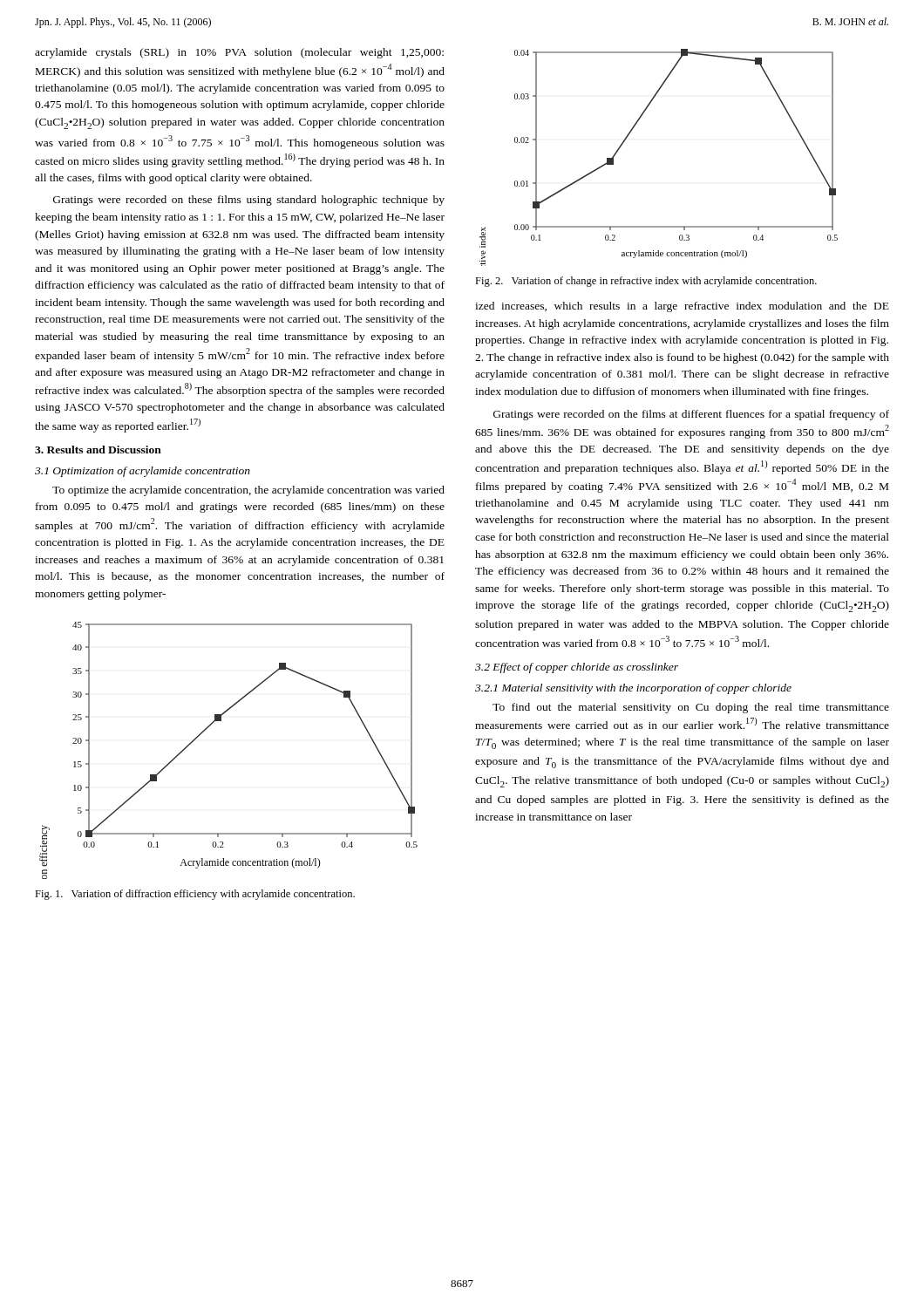The image size is (924, 1308).
Task: Click the caption that begins "Fig. 2. Variation of change in"
Action: tap(682, 281)
